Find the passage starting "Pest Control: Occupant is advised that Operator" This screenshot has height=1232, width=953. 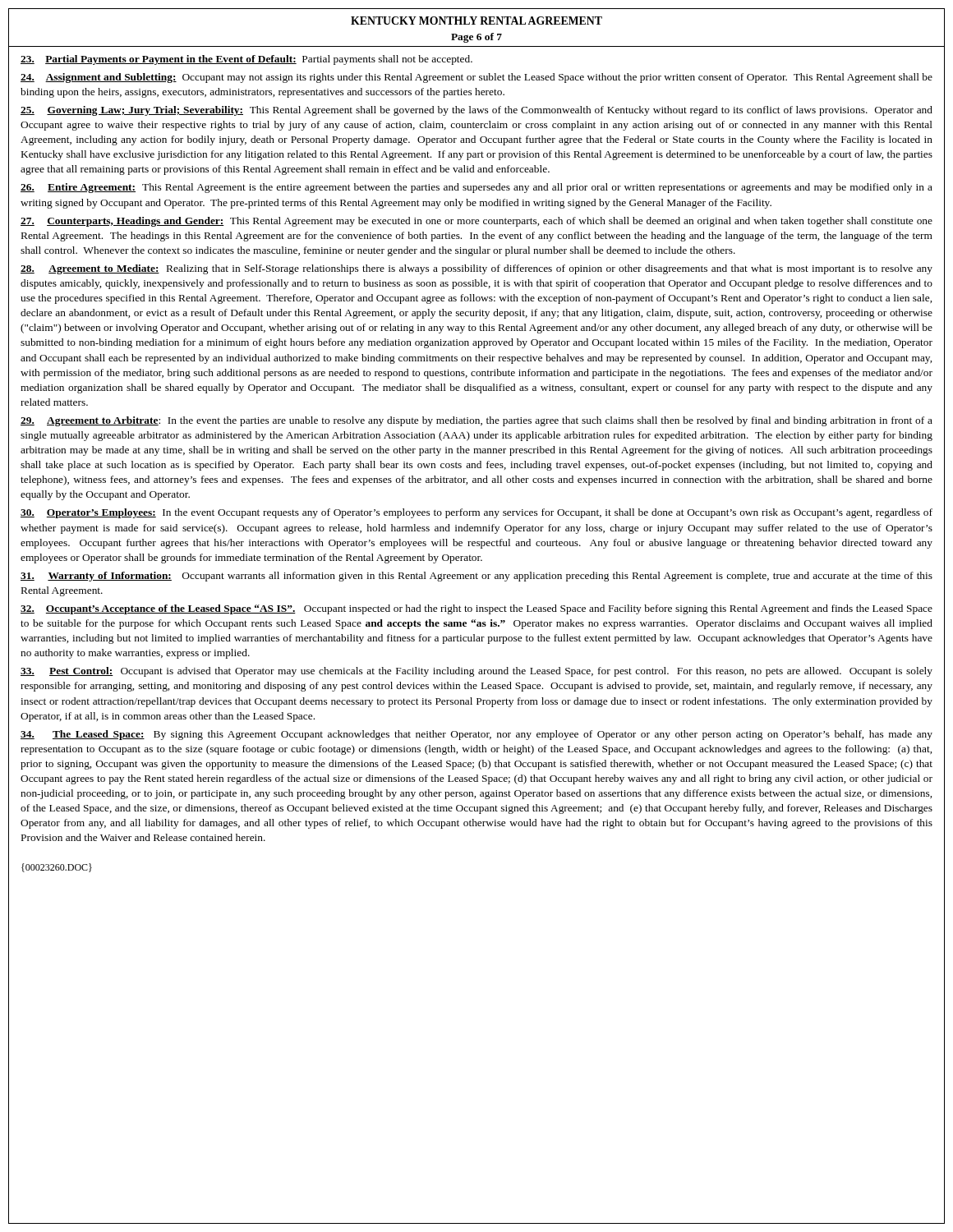pos(476,693)
